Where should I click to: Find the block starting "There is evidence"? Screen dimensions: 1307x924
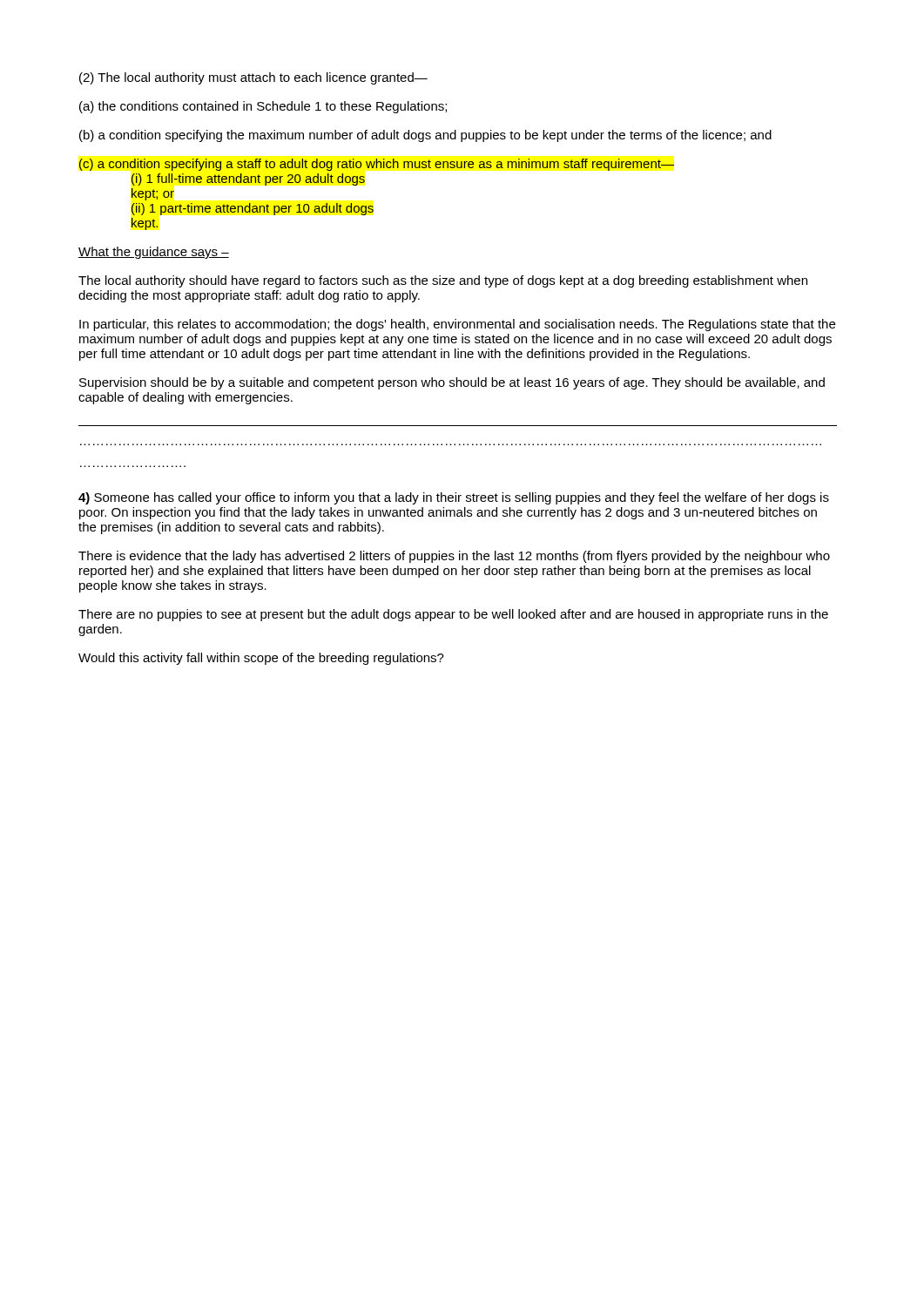click(x=454, y=570)
